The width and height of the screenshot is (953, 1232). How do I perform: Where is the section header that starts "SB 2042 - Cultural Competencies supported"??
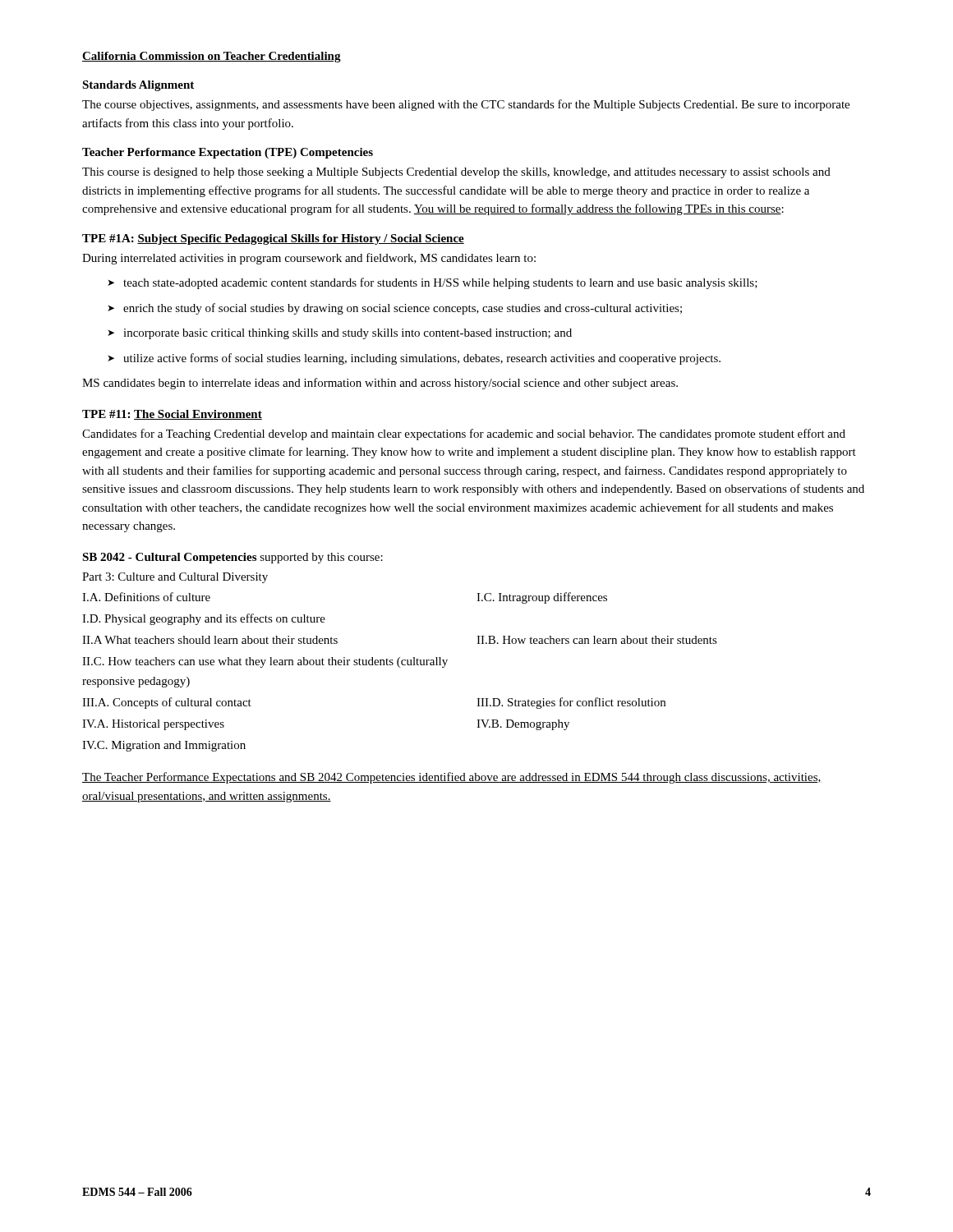point(233,556)
